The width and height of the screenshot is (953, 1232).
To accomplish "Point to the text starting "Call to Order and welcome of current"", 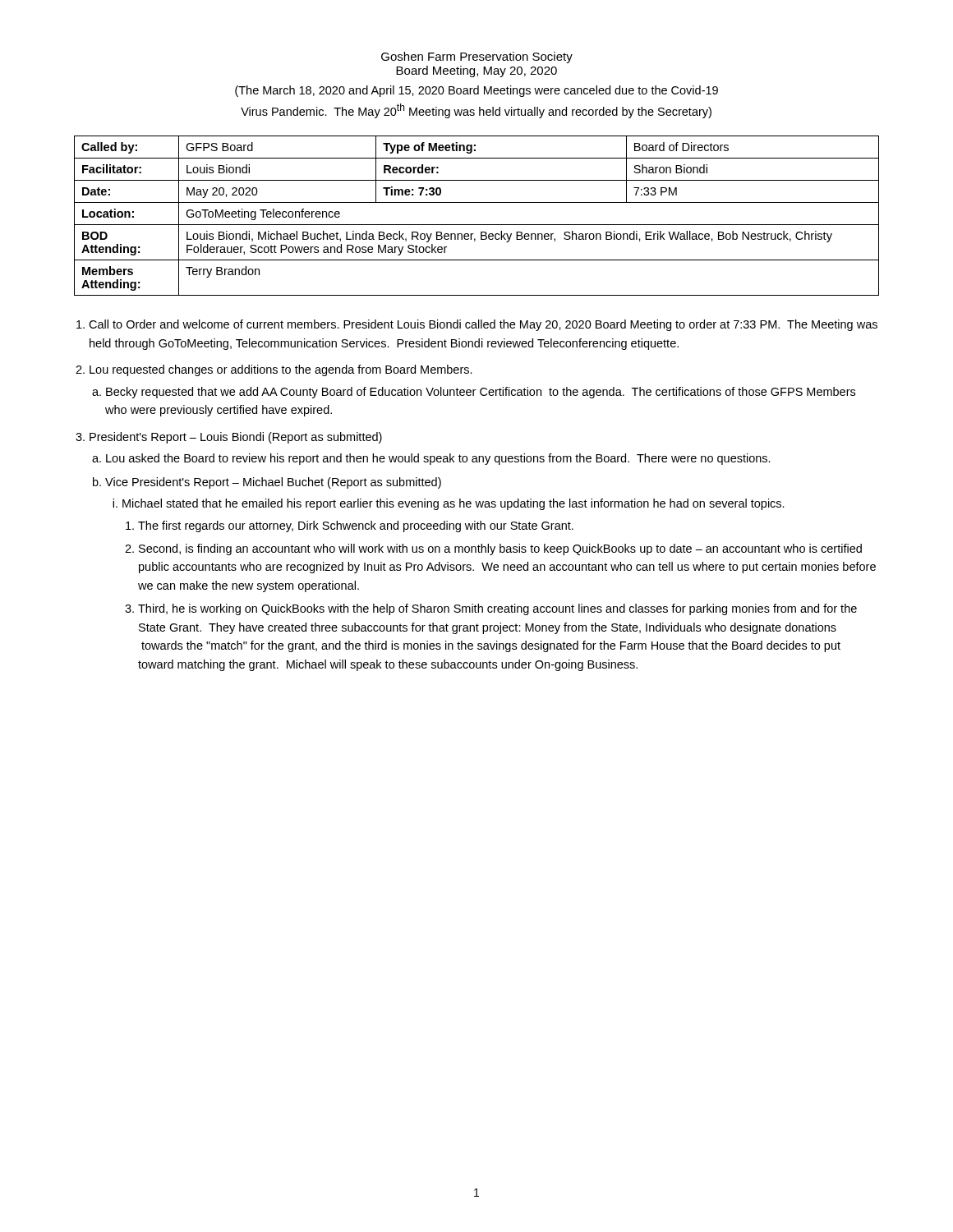I will click(x=483, y=334).
